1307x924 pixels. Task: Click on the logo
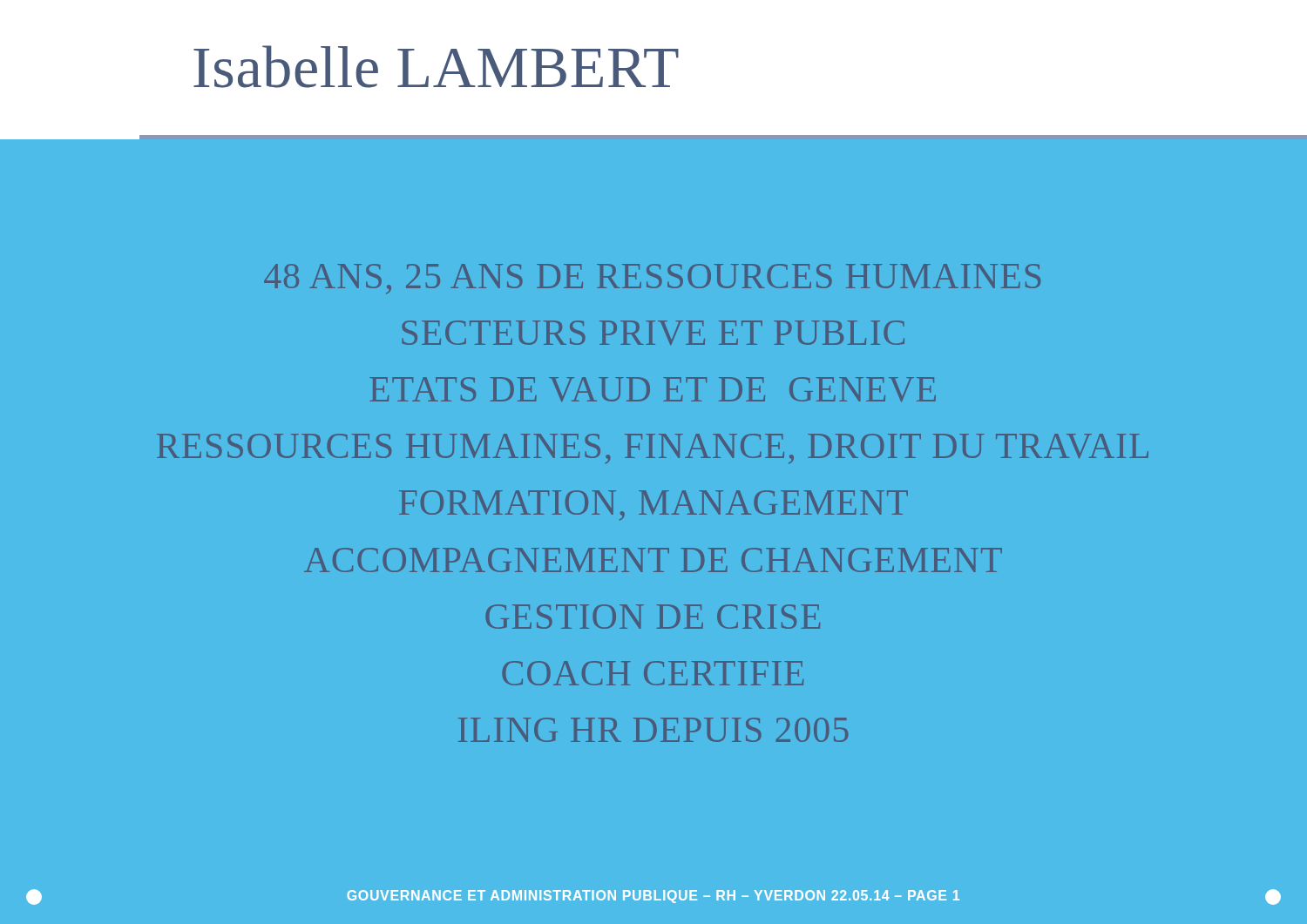[70, 67]
